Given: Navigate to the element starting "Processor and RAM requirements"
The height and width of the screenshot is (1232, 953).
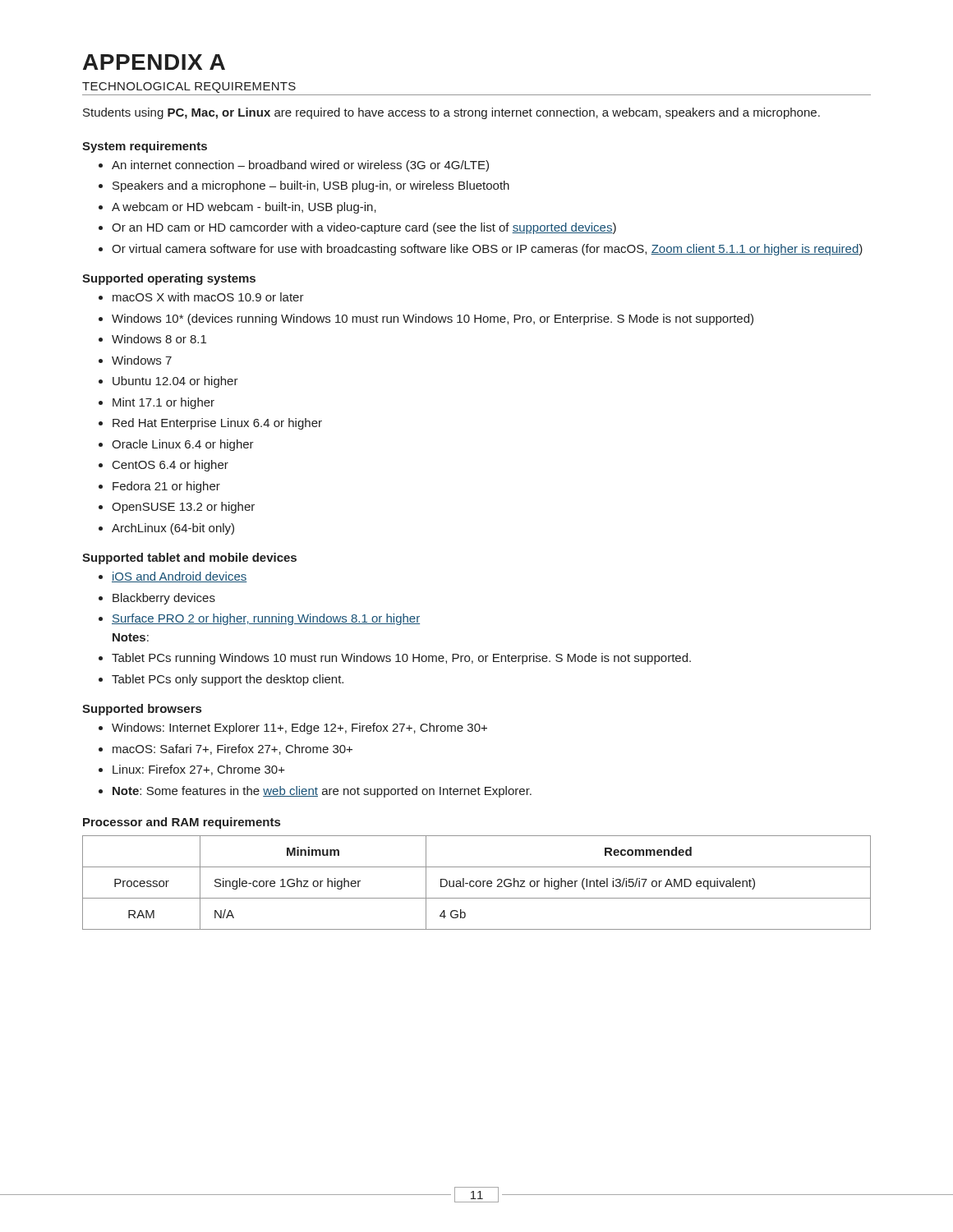Looking at the screenshot, I should click(182, 823).
